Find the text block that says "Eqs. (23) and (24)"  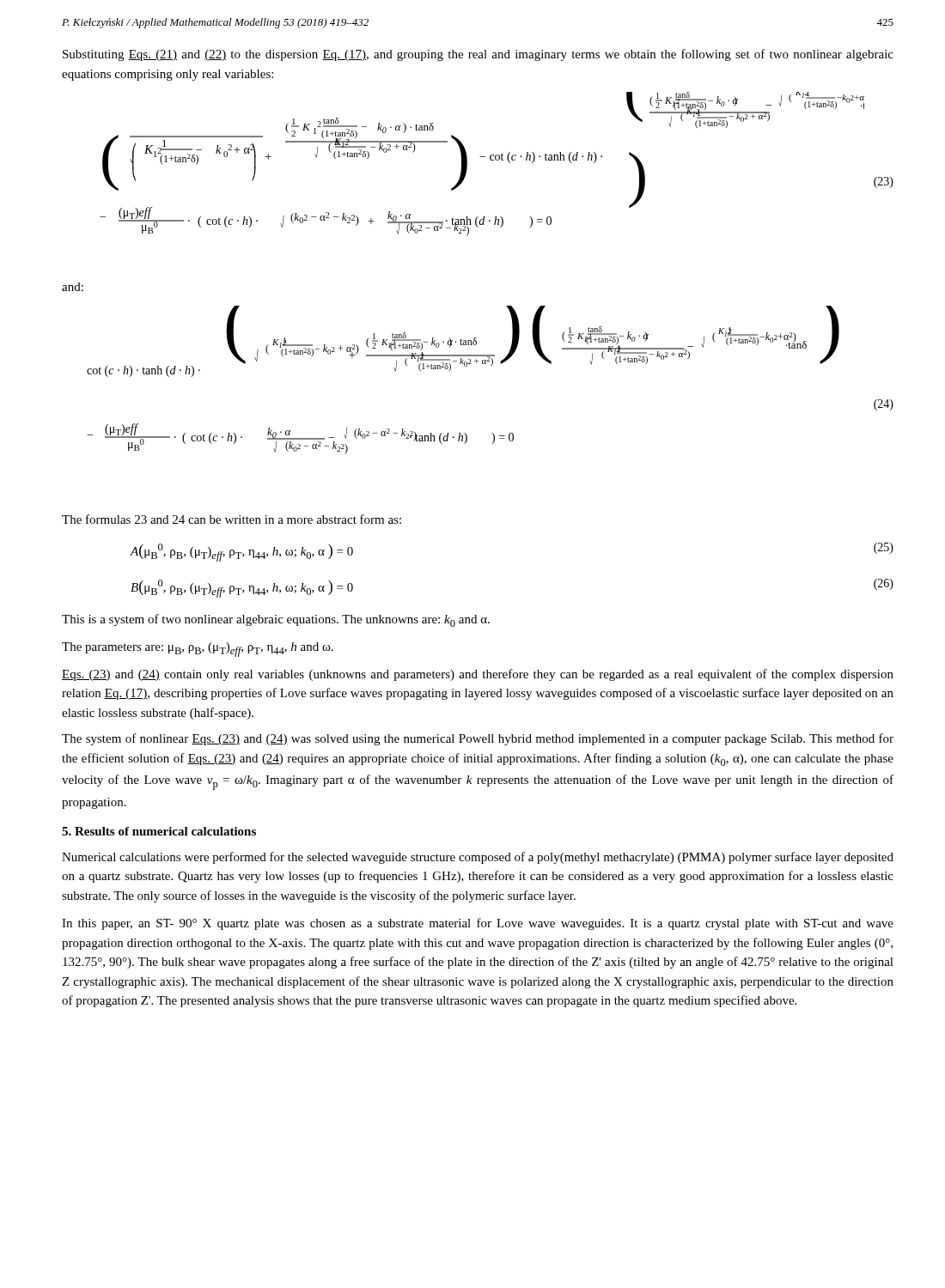click(478, 693)
